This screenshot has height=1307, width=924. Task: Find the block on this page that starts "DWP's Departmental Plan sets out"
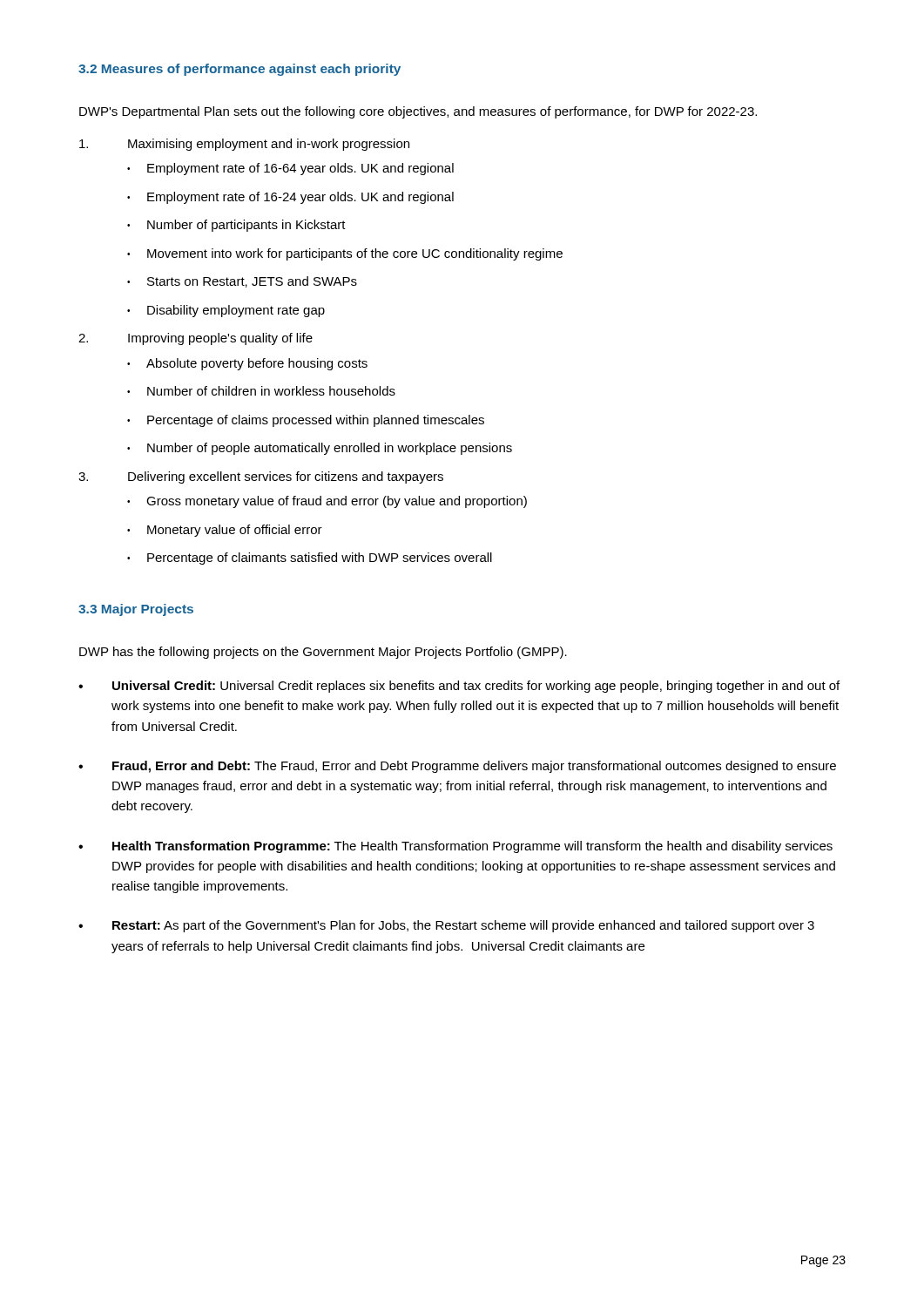tap(462, 112)
